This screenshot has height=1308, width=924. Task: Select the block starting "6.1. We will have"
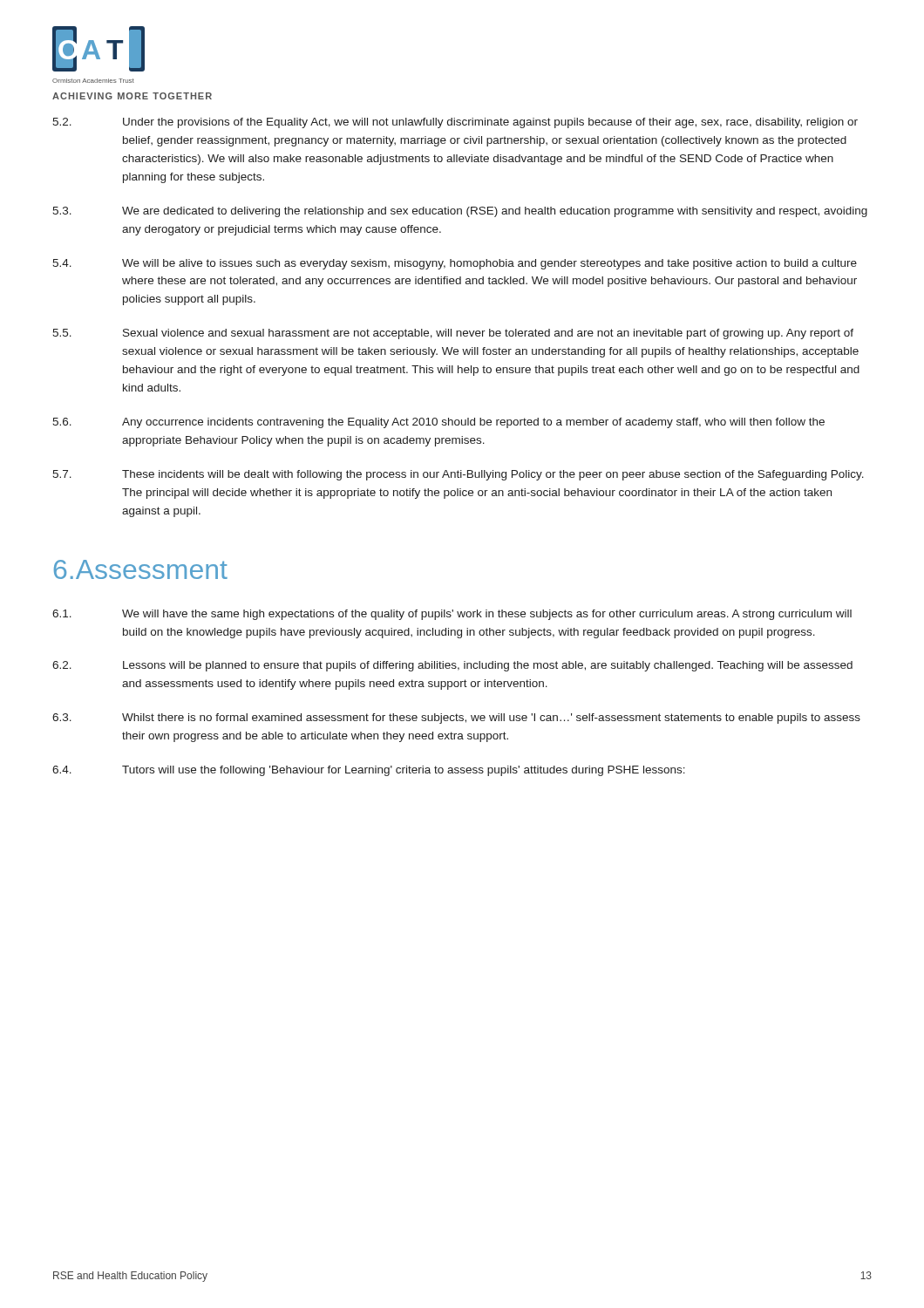tap(462, 623)
